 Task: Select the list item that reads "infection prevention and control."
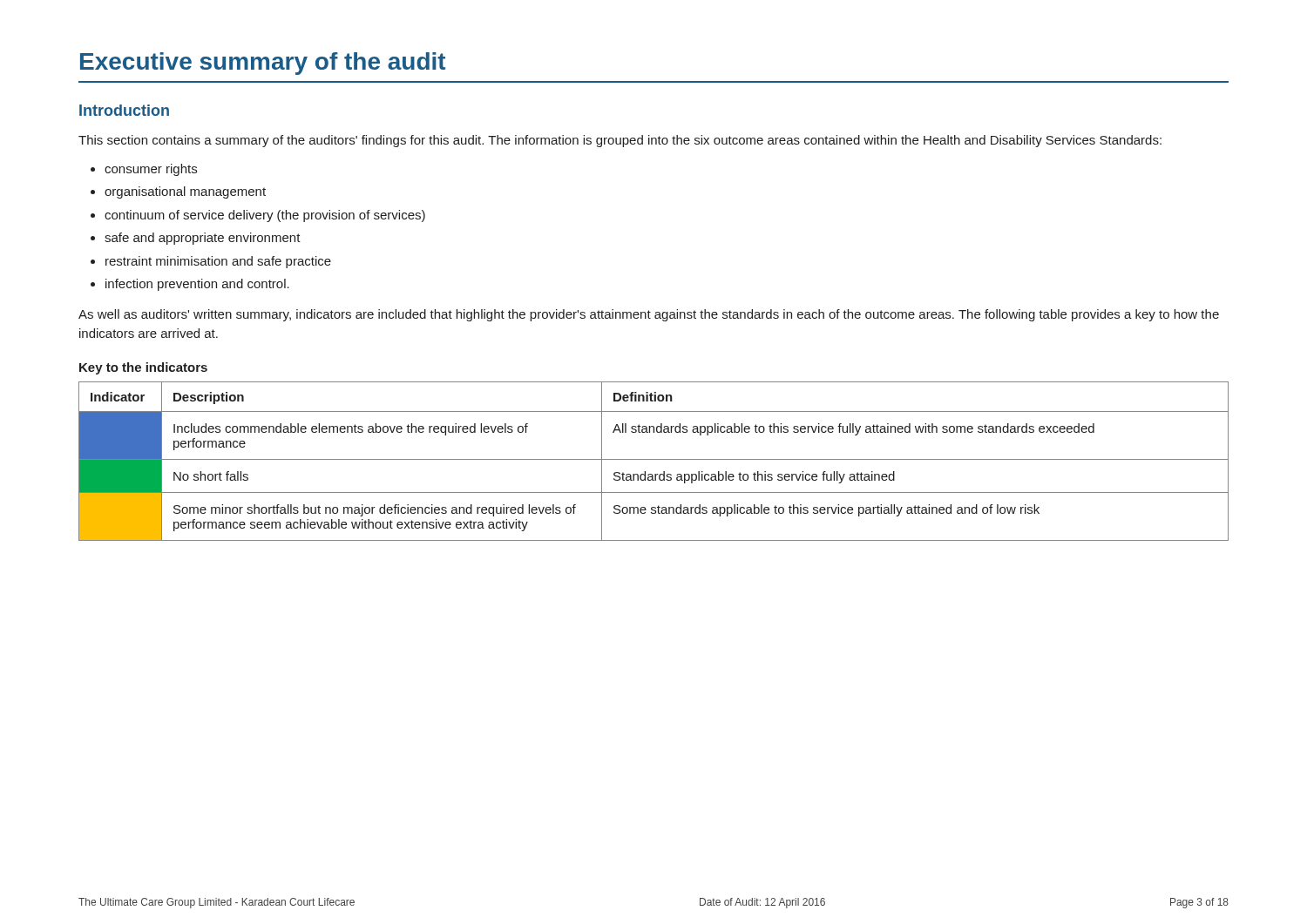[197, 285]
